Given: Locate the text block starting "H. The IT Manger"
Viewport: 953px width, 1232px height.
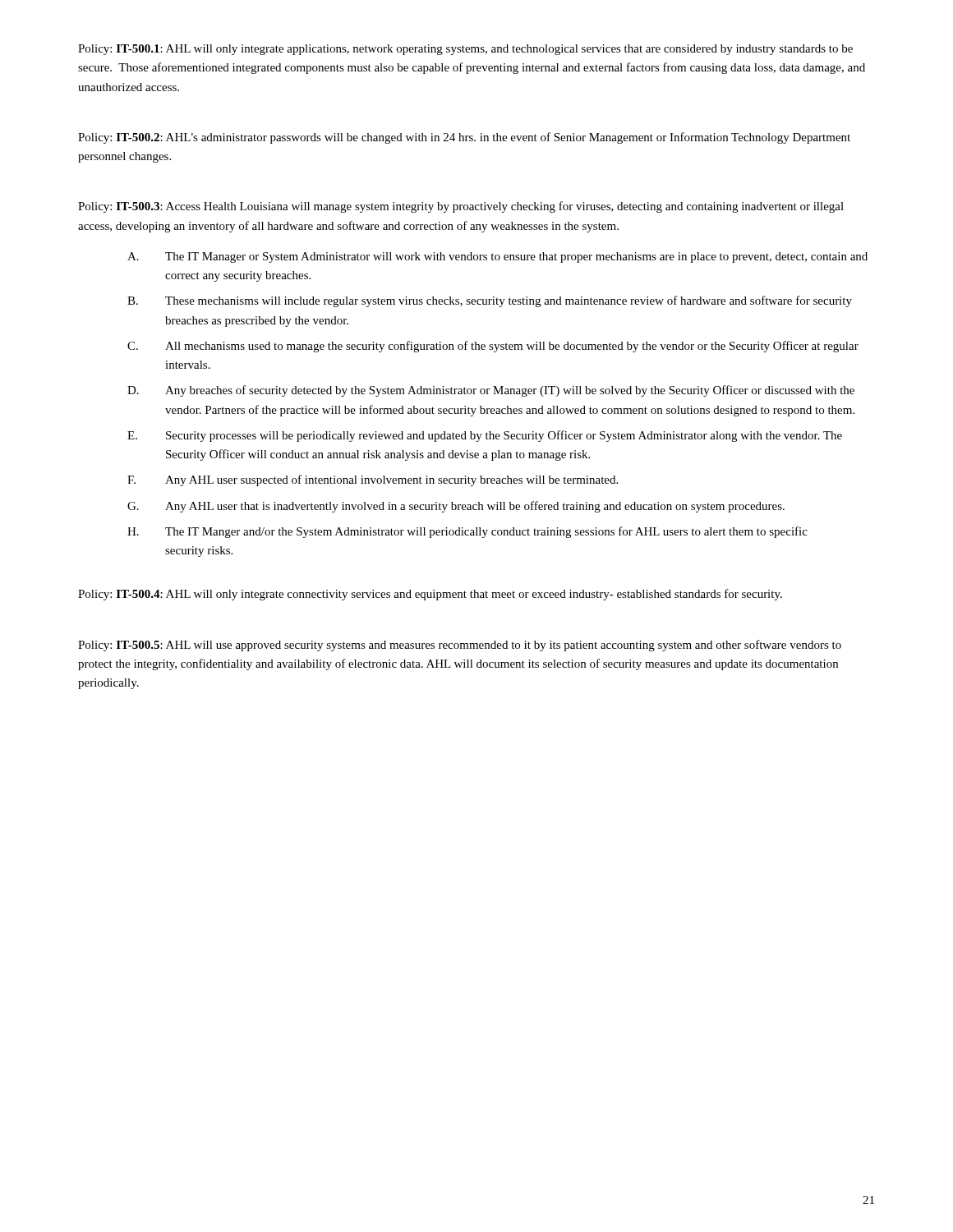Looking at the screenshot, I should [476, 541].
